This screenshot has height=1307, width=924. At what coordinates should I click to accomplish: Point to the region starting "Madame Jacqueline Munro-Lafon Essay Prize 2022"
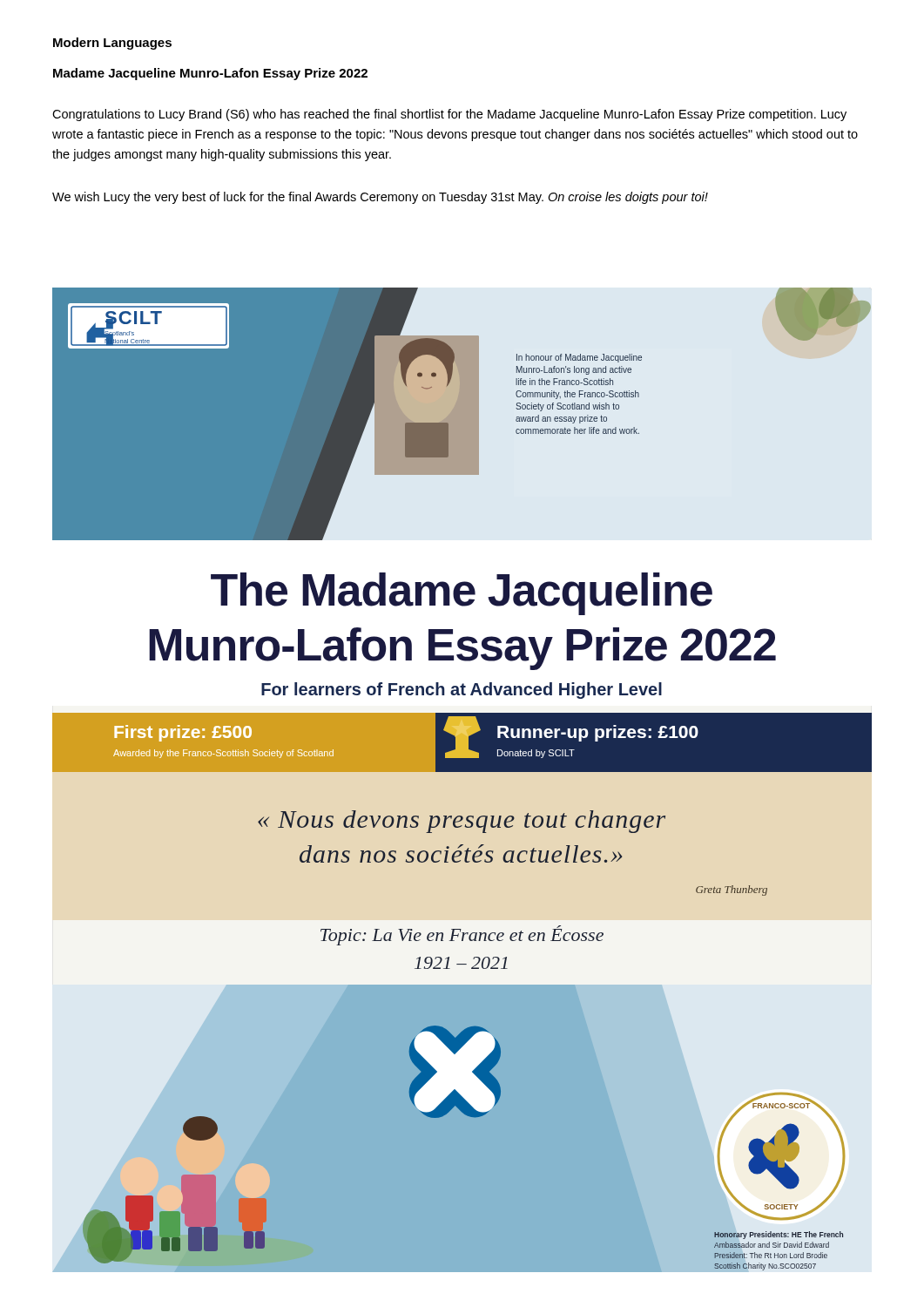(210, 73)
